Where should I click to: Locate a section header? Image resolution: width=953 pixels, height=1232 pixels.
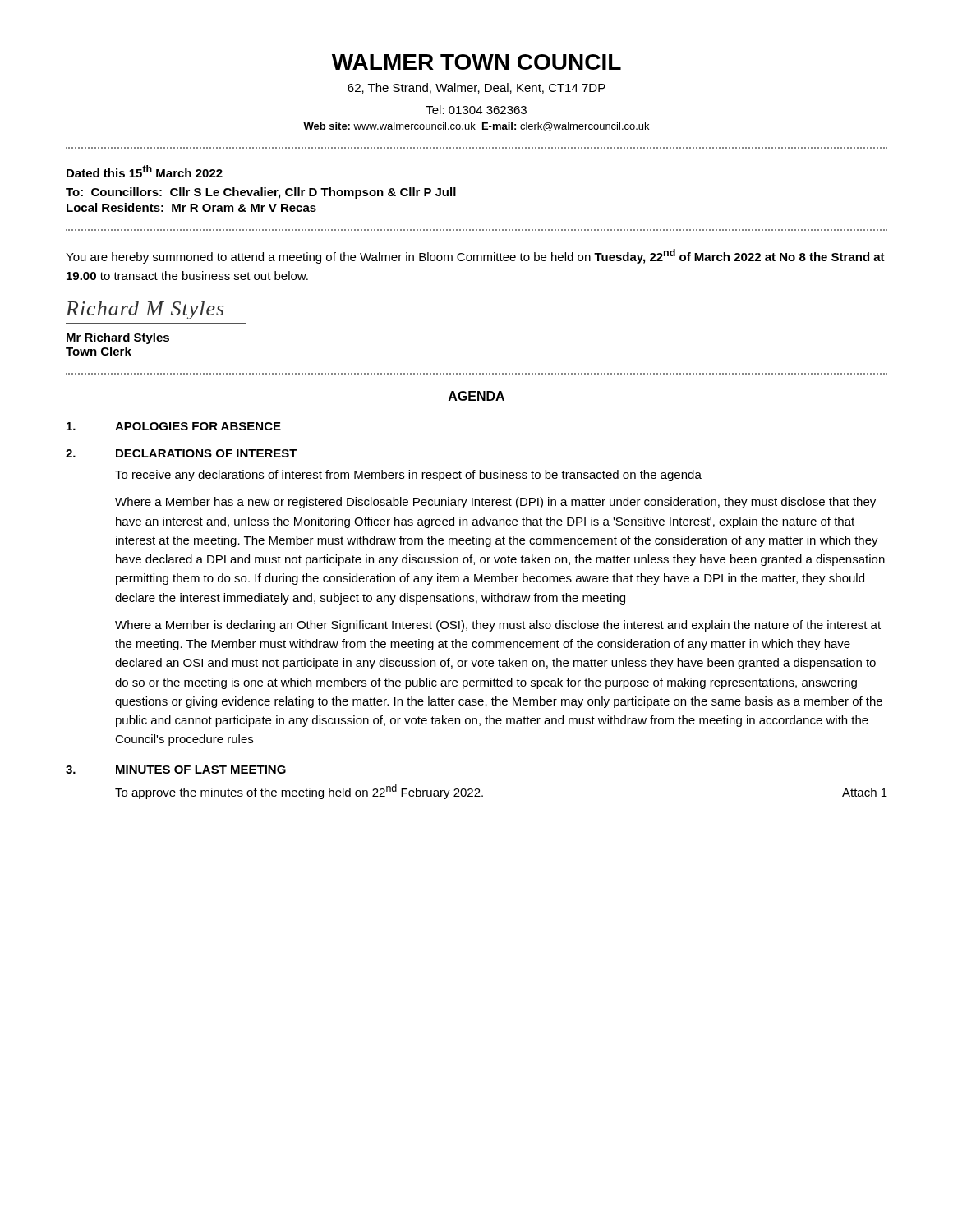pyautogui.click(x=476, y=396)
